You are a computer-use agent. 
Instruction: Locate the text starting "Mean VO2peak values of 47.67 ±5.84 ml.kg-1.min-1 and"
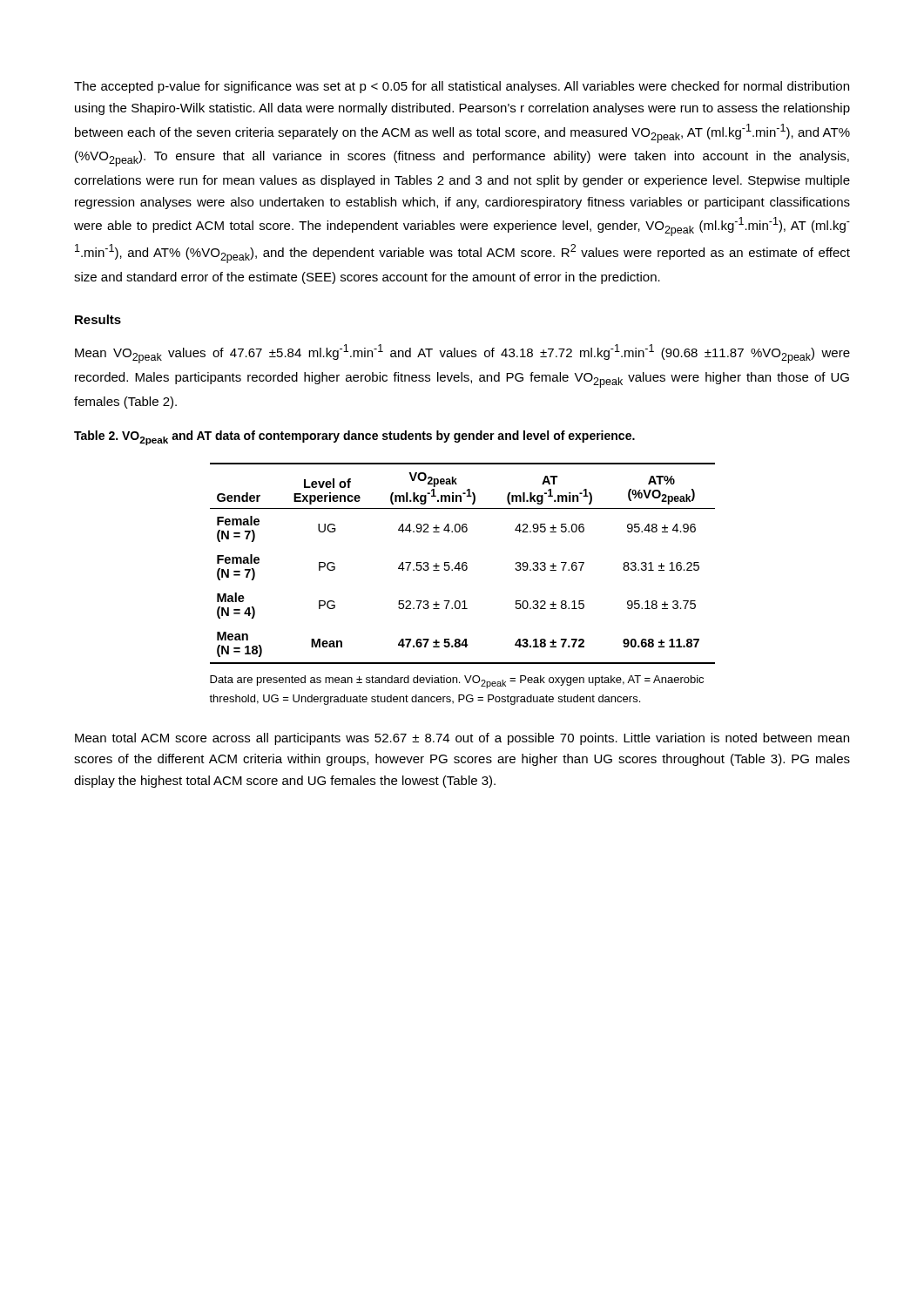pyautogui.click(x=462, y=376)
